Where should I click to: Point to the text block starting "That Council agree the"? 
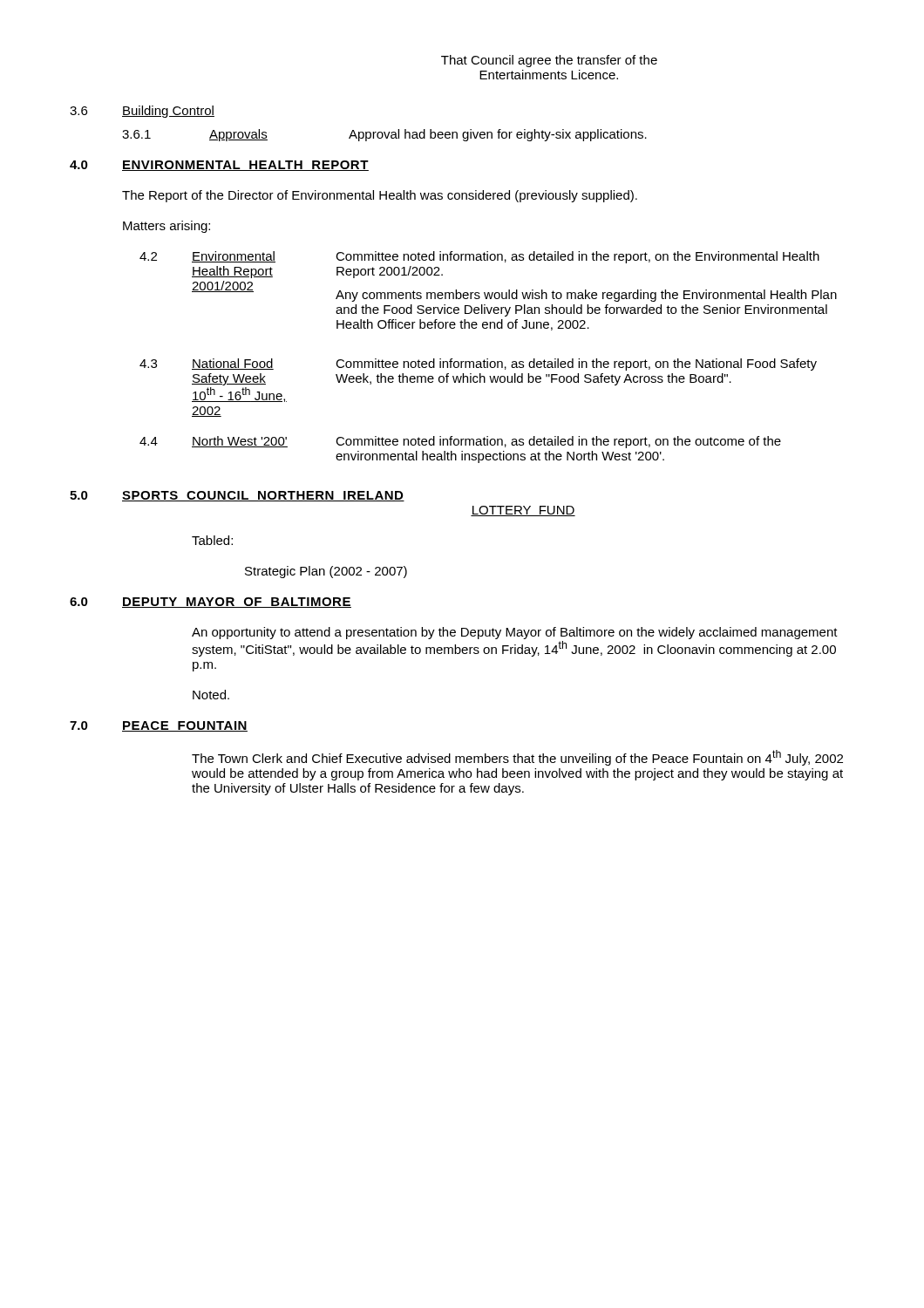(x=549, y=67)
